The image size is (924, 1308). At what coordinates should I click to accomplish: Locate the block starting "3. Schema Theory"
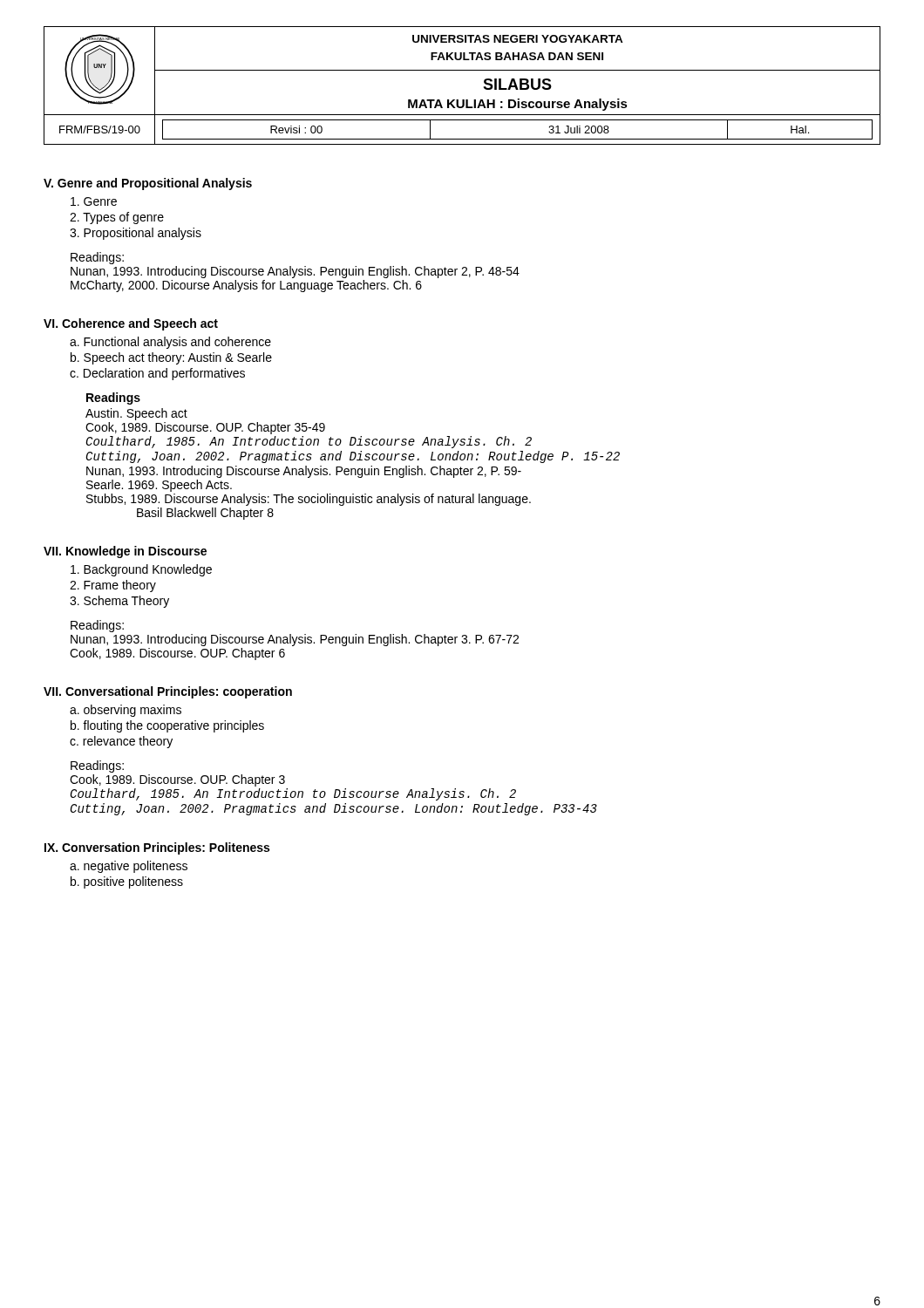(x=120, y=601)
